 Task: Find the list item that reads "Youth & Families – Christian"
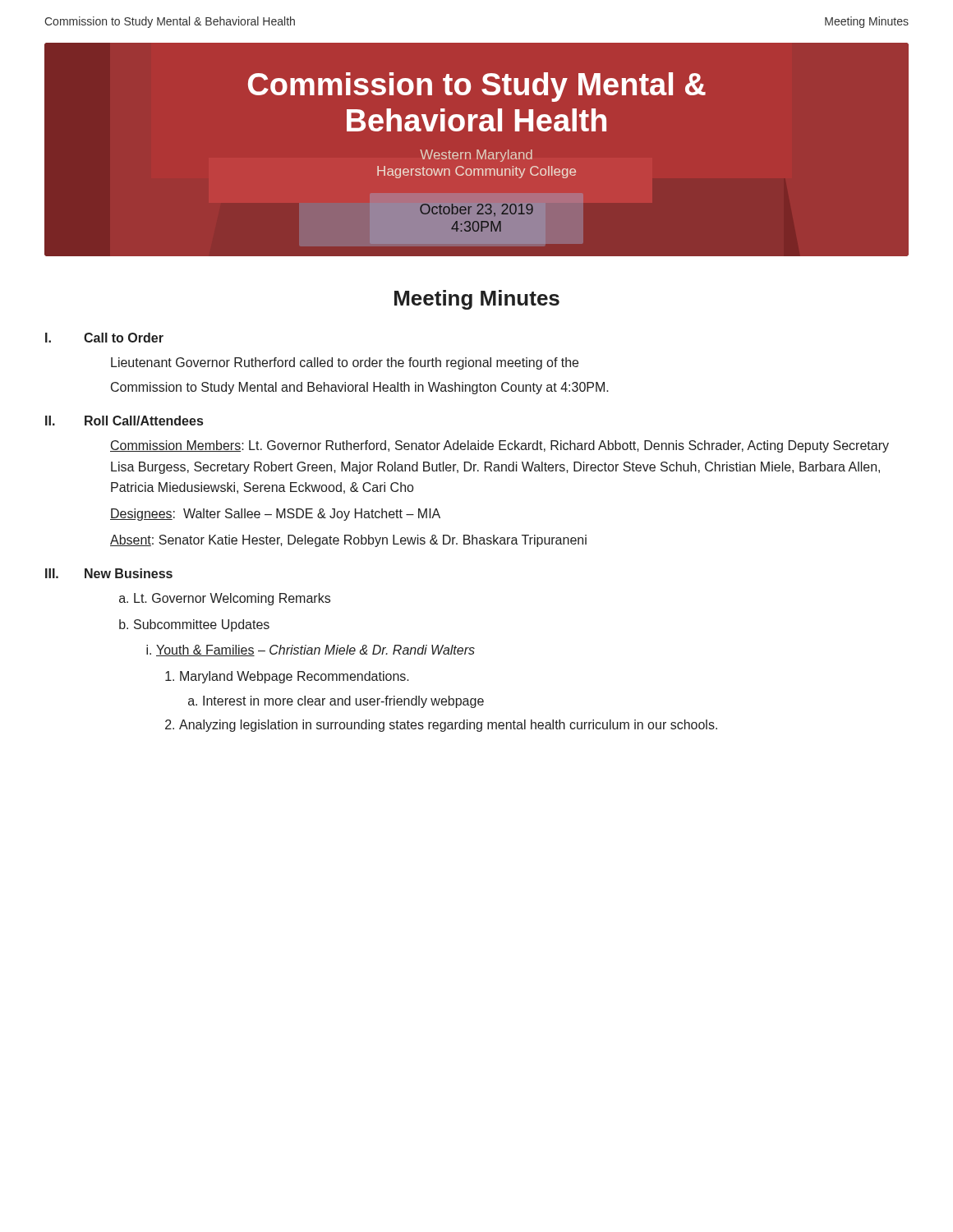[315, 650]
